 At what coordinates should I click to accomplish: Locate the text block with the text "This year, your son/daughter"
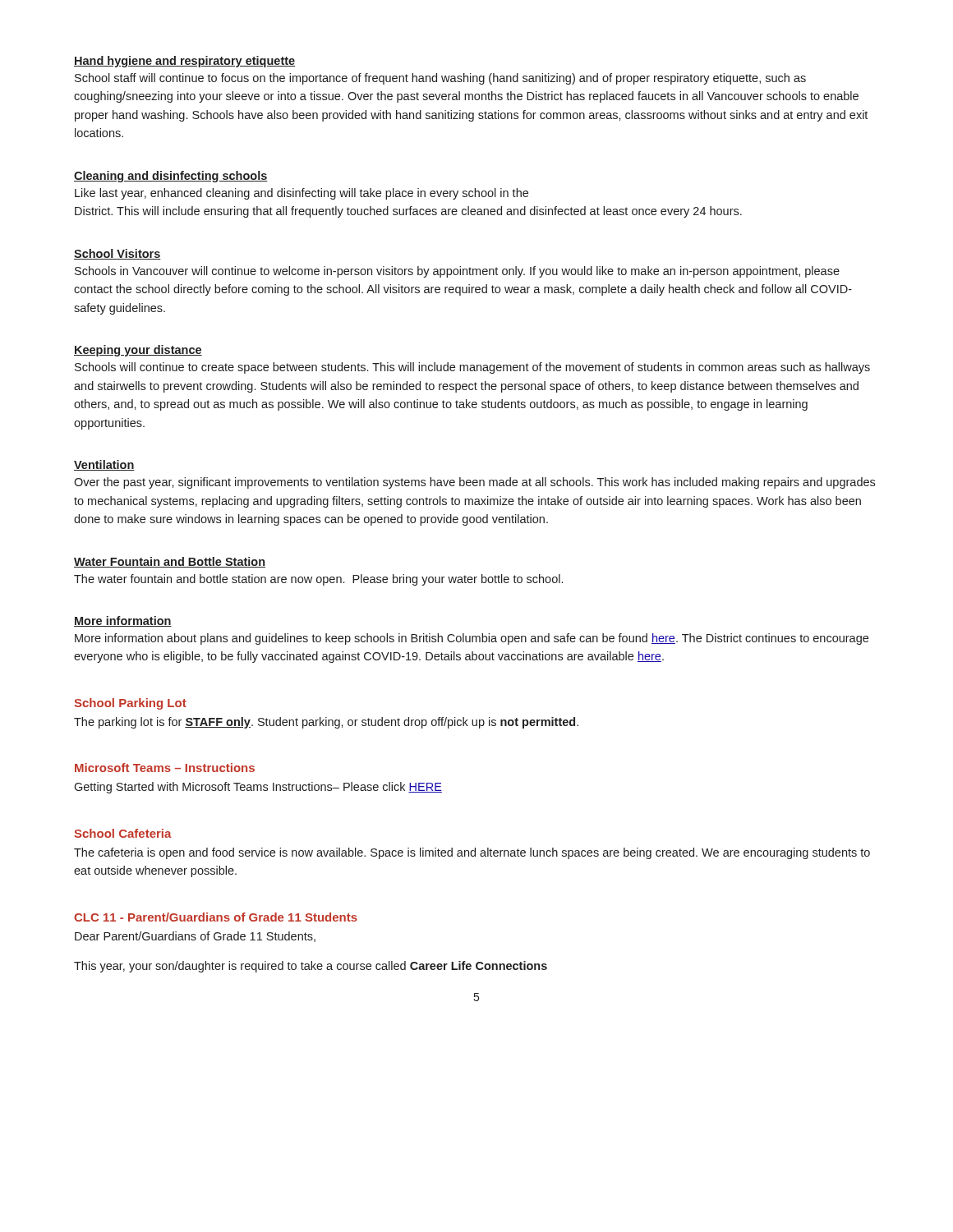tap(476, 966)
